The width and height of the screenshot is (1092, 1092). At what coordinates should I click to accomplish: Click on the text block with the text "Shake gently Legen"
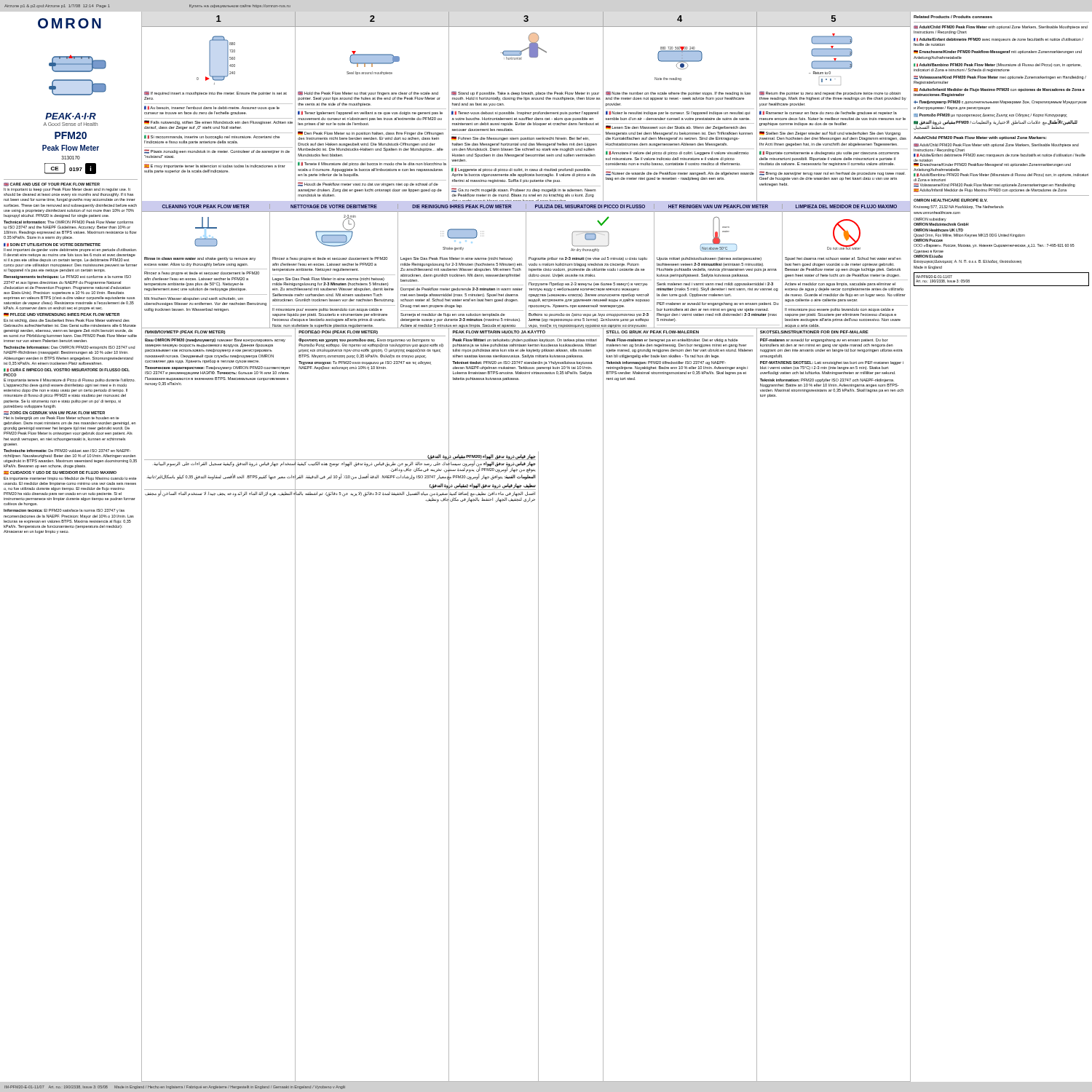(462, 270)
